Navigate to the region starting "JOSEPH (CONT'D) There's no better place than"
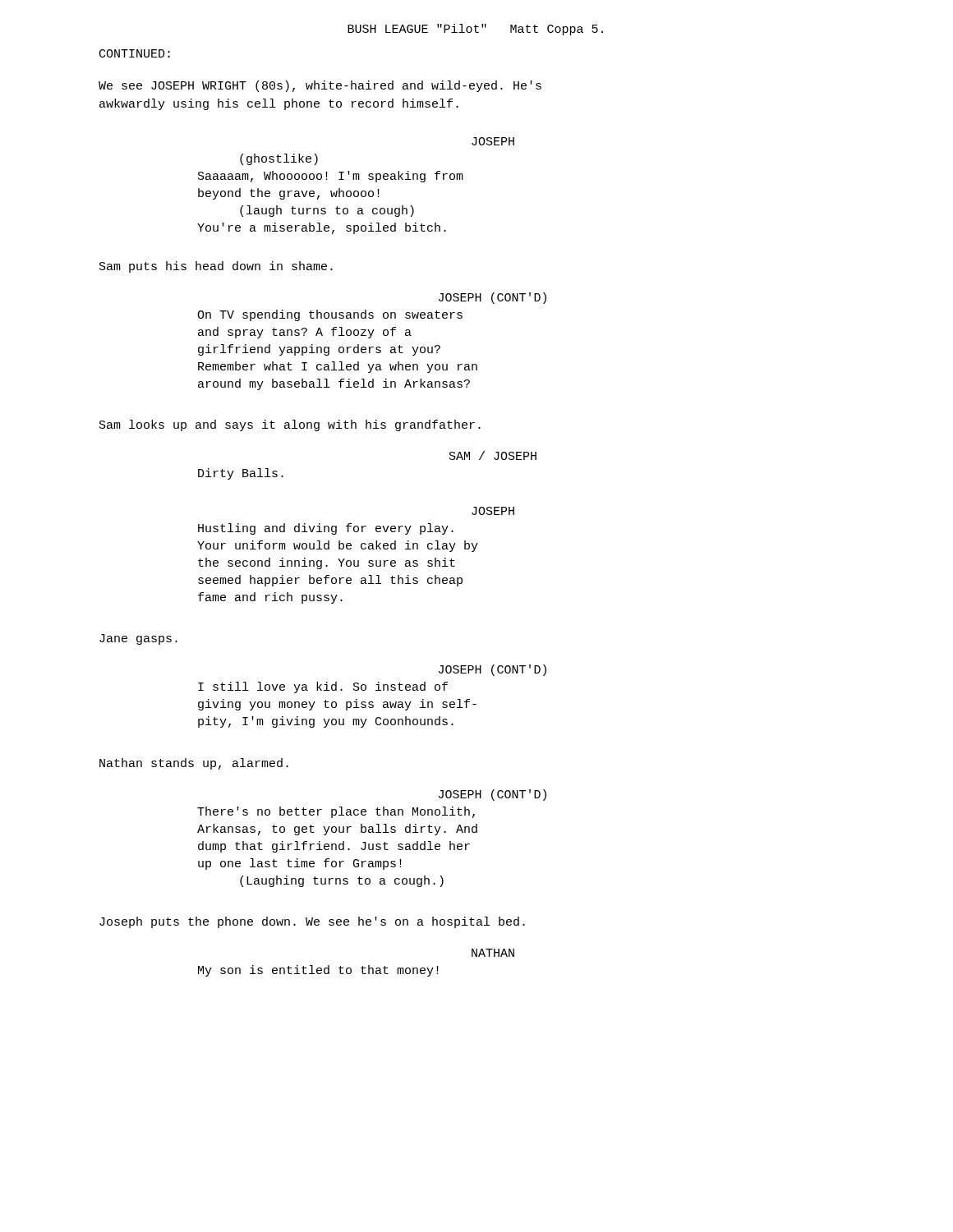This screenshot has width=953, height=1232. tap(493, 795)
